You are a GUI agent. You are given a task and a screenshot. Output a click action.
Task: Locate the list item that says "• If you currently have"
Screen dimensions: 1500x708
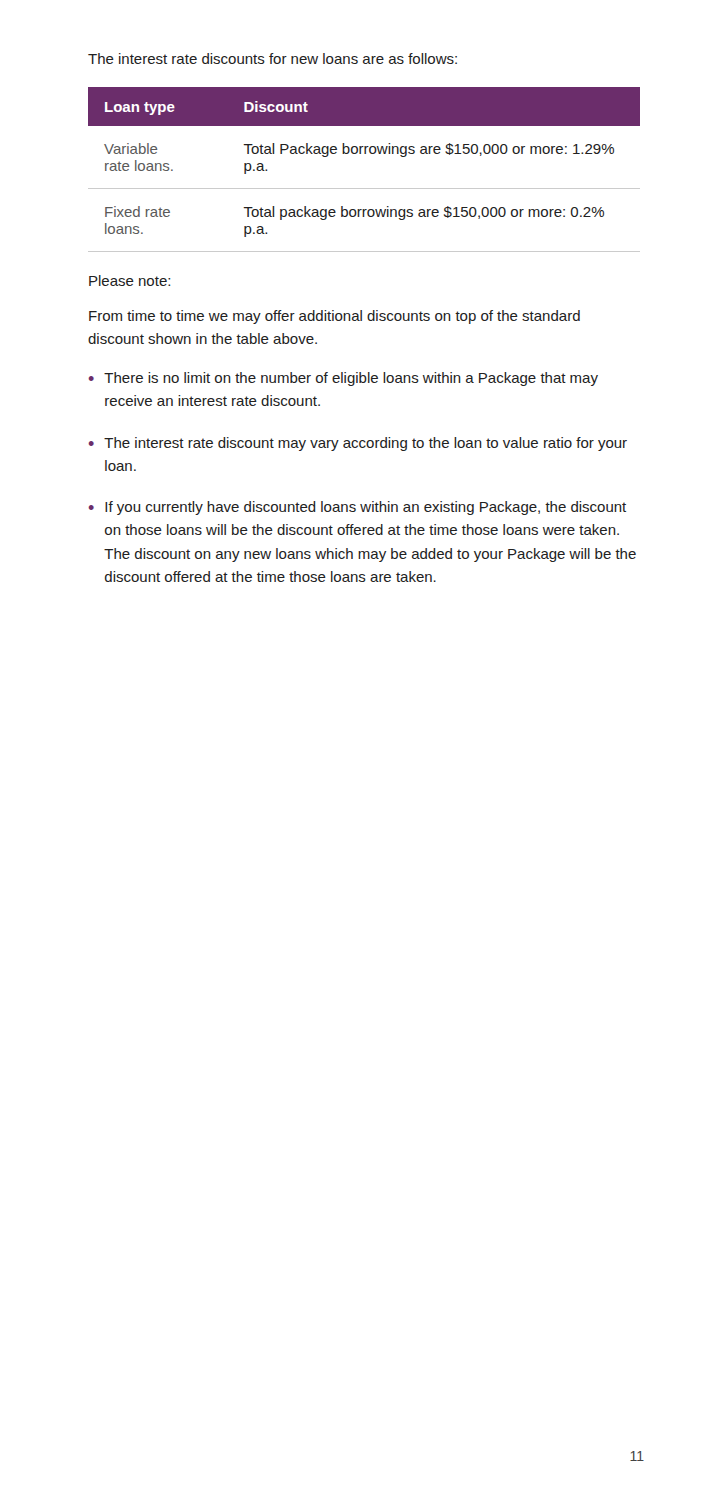(364, 542)
